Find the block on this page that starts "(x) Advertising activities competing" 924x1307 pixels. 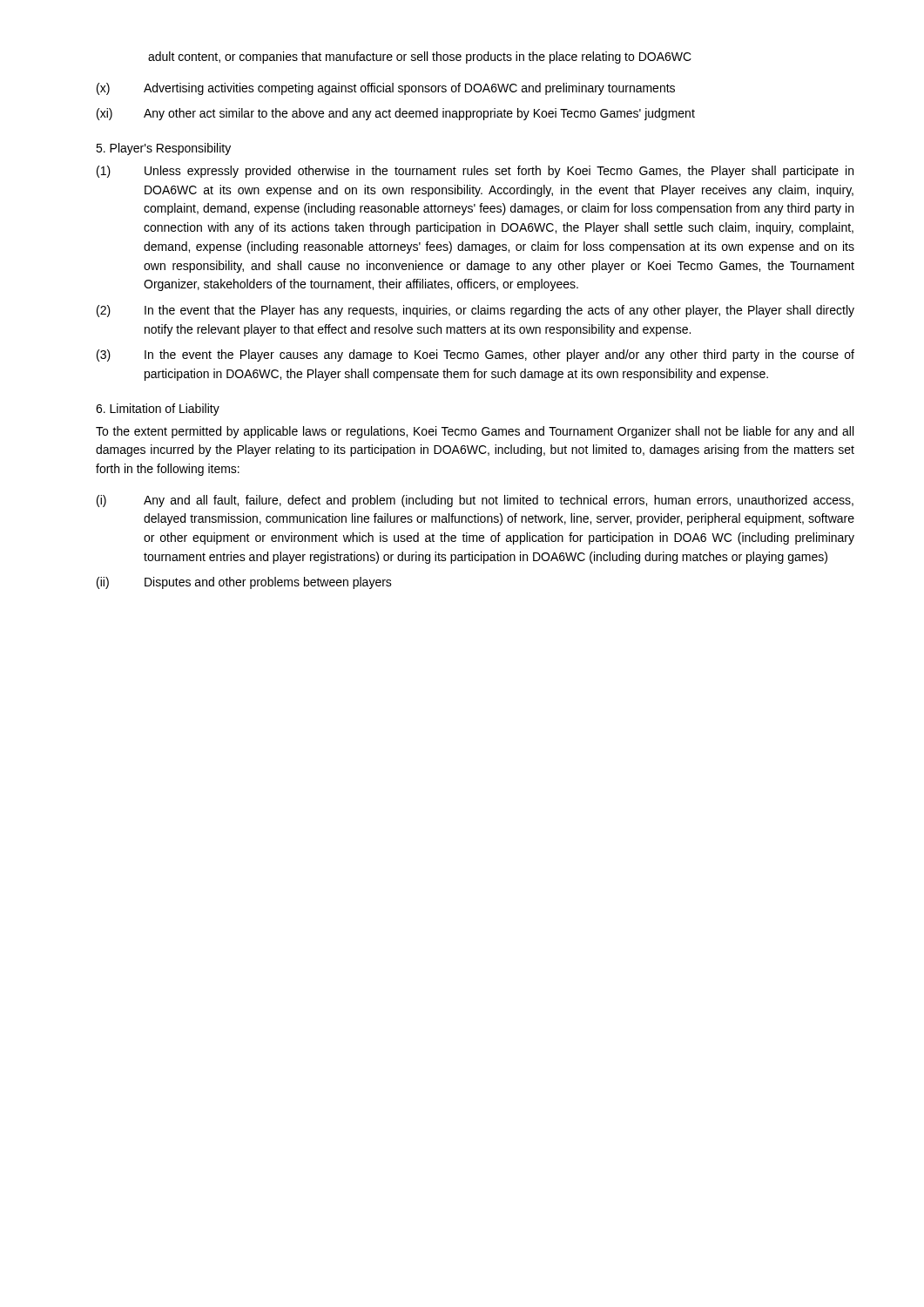point(475,88)
